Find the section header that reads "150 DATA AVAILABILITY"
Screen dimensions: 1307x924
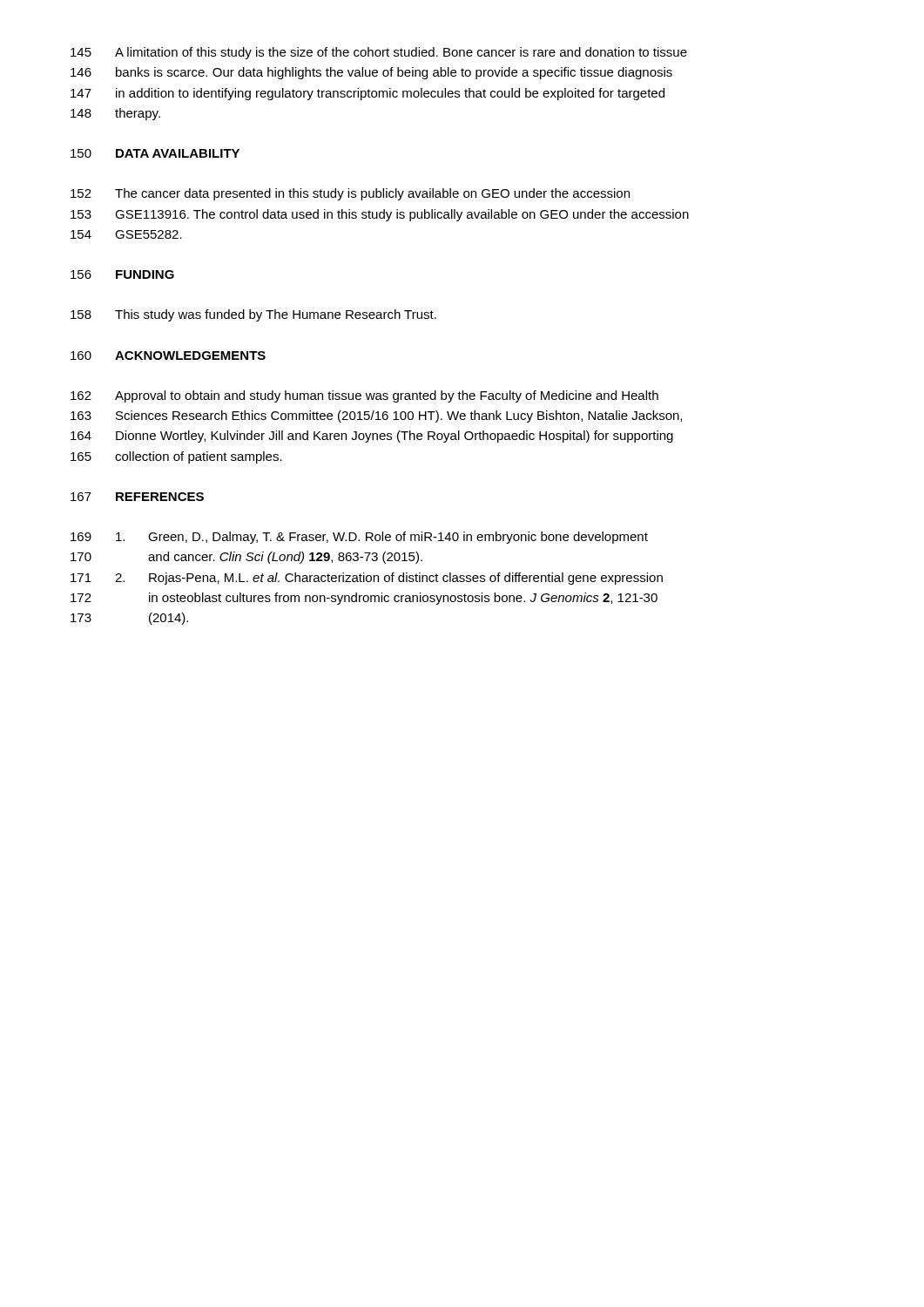[155, 153]
